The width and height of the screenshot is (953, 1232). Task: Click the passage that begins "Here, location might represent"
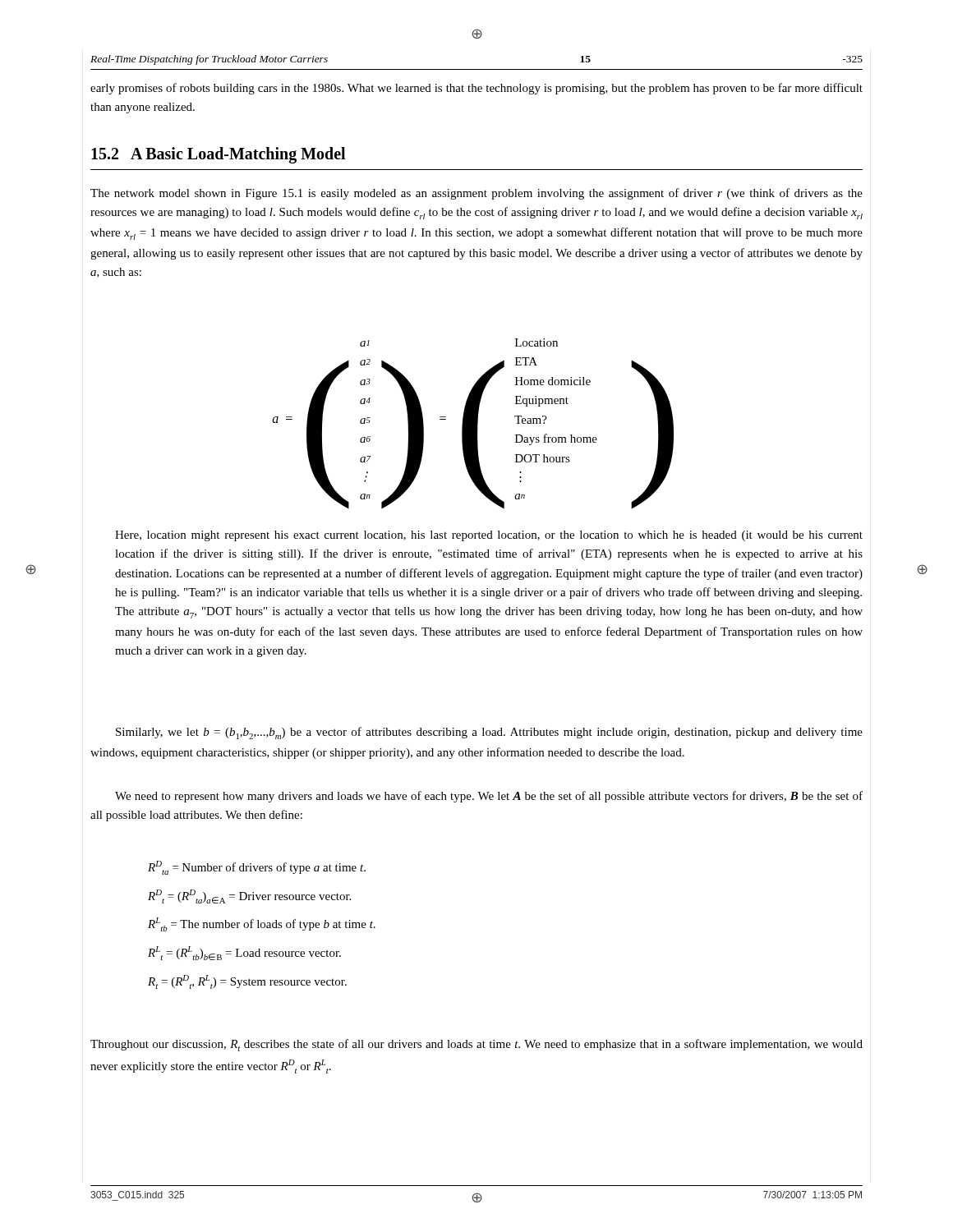tap(489, 593)
